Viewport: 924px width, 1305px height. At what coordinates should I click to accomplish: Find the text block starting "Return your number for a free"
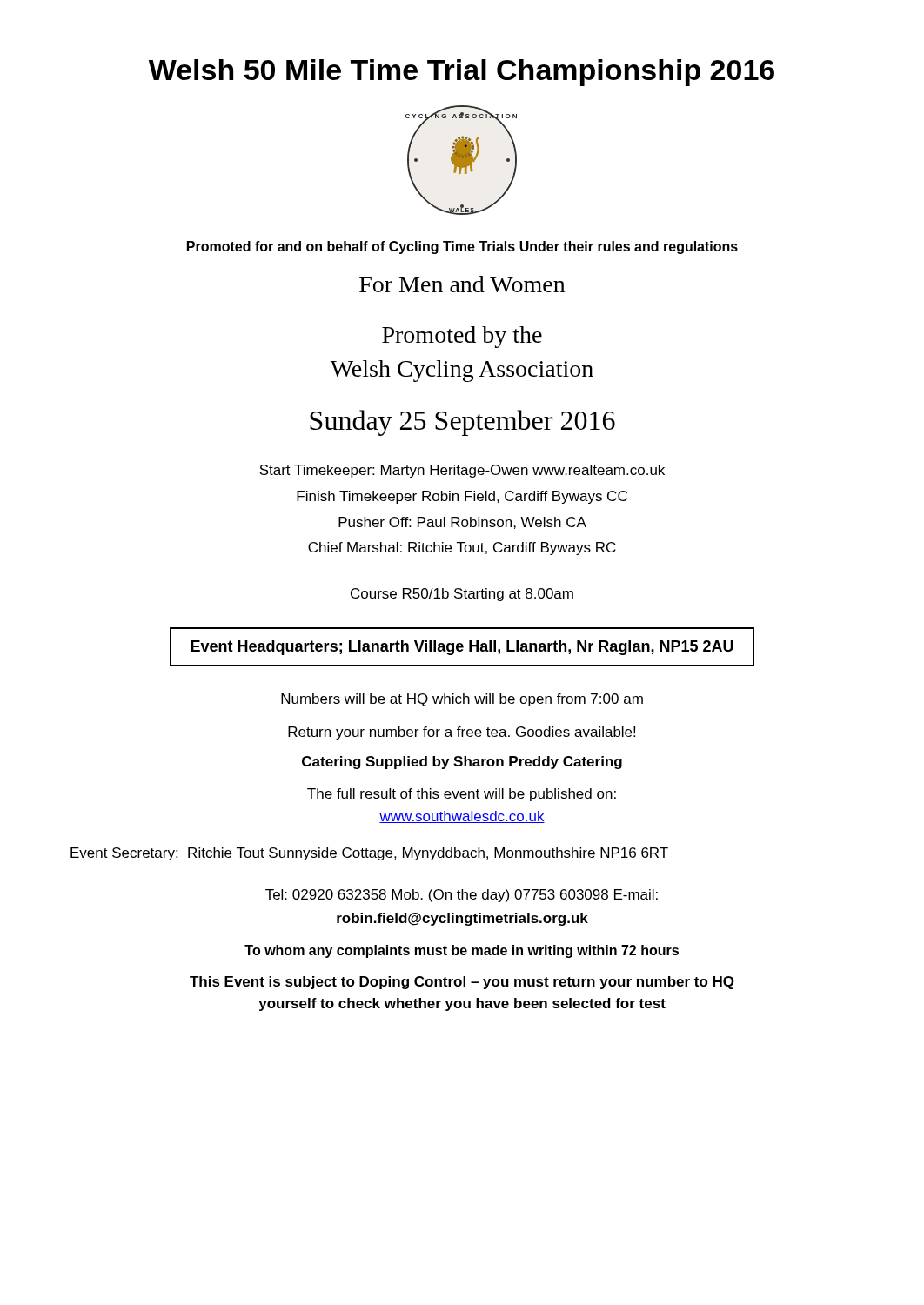462,732
